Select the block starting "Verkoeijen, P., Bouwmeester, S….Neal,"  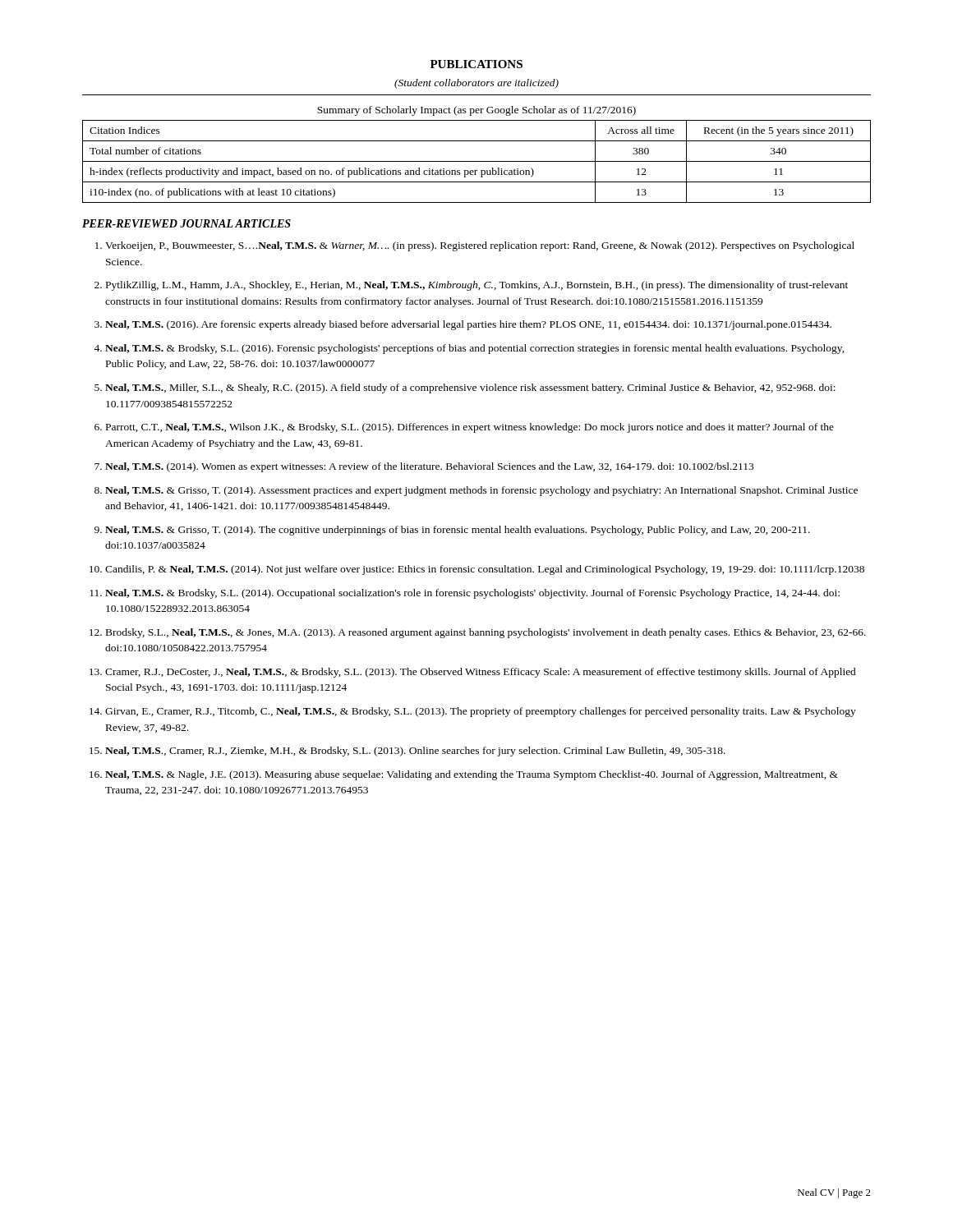point(480,253)
